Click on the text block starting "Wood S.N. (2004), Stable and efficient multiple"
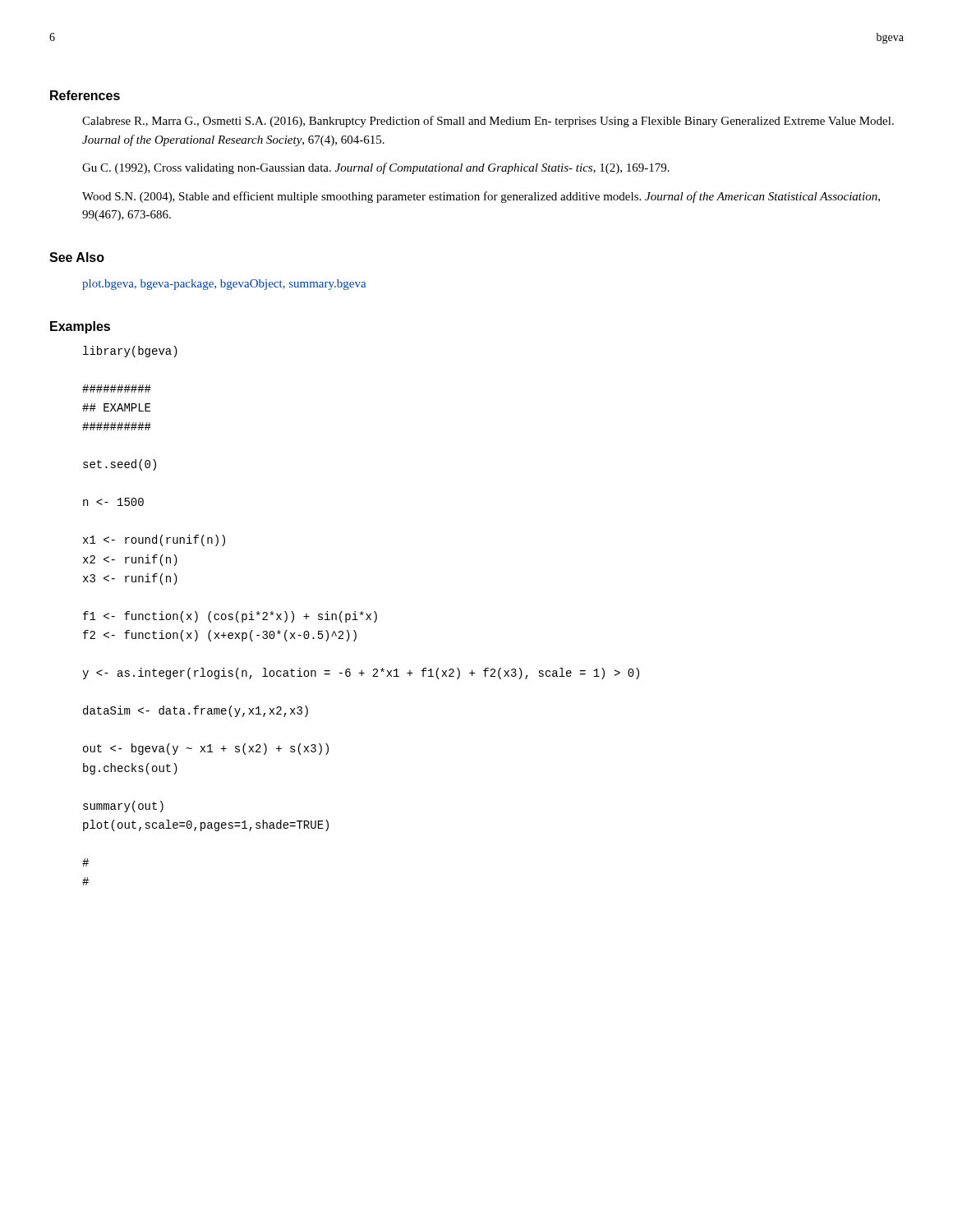The width and height of the screenshot is (953, 1232). pyautogui.click(x=481, y=205)
